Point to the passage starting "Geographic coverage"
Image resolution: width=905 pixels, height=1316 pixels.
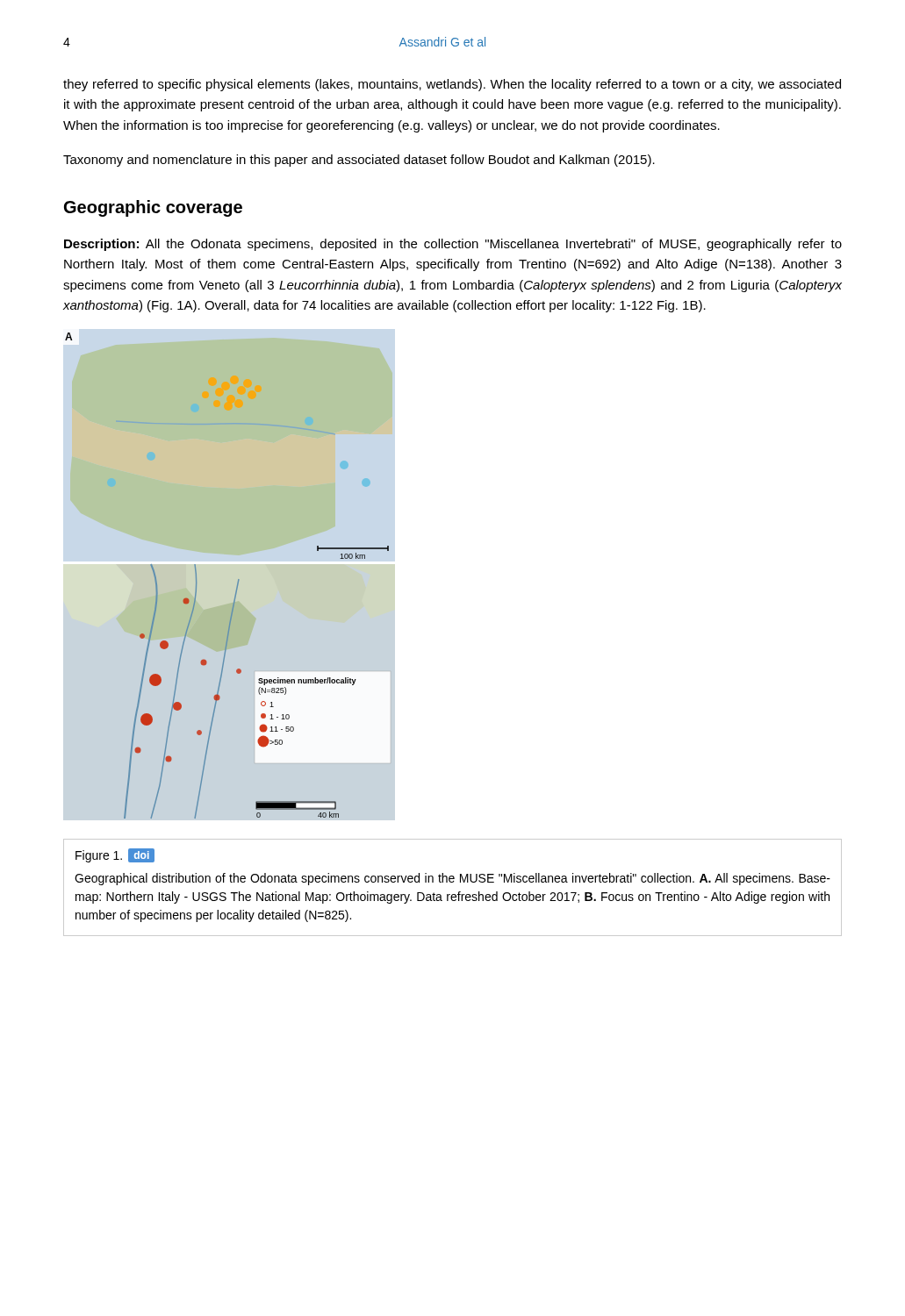(x=153, y=207)
